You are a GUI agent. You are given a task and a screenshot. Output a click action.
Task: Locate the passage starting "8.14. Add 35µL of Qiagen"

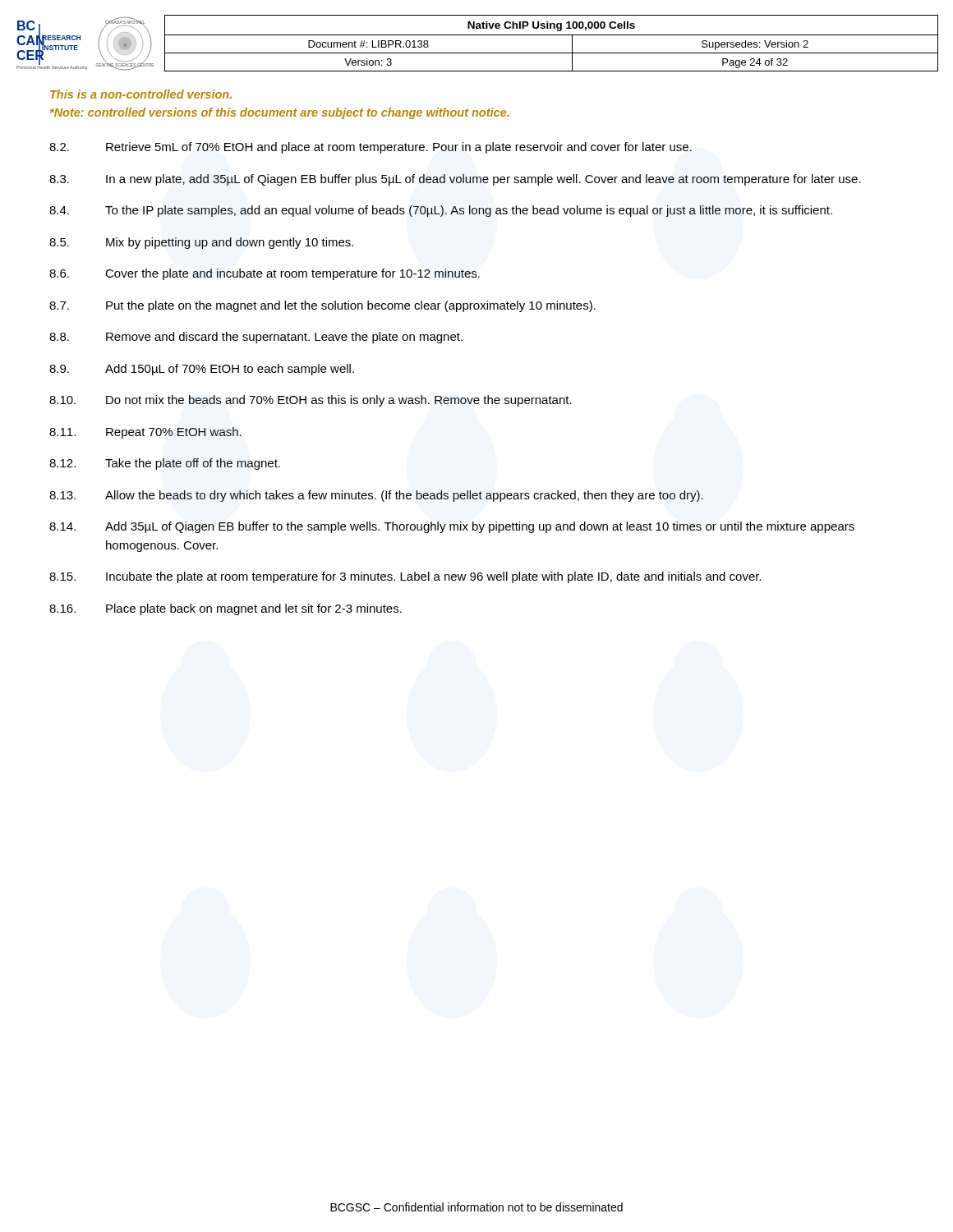click(x=481, y=536)
